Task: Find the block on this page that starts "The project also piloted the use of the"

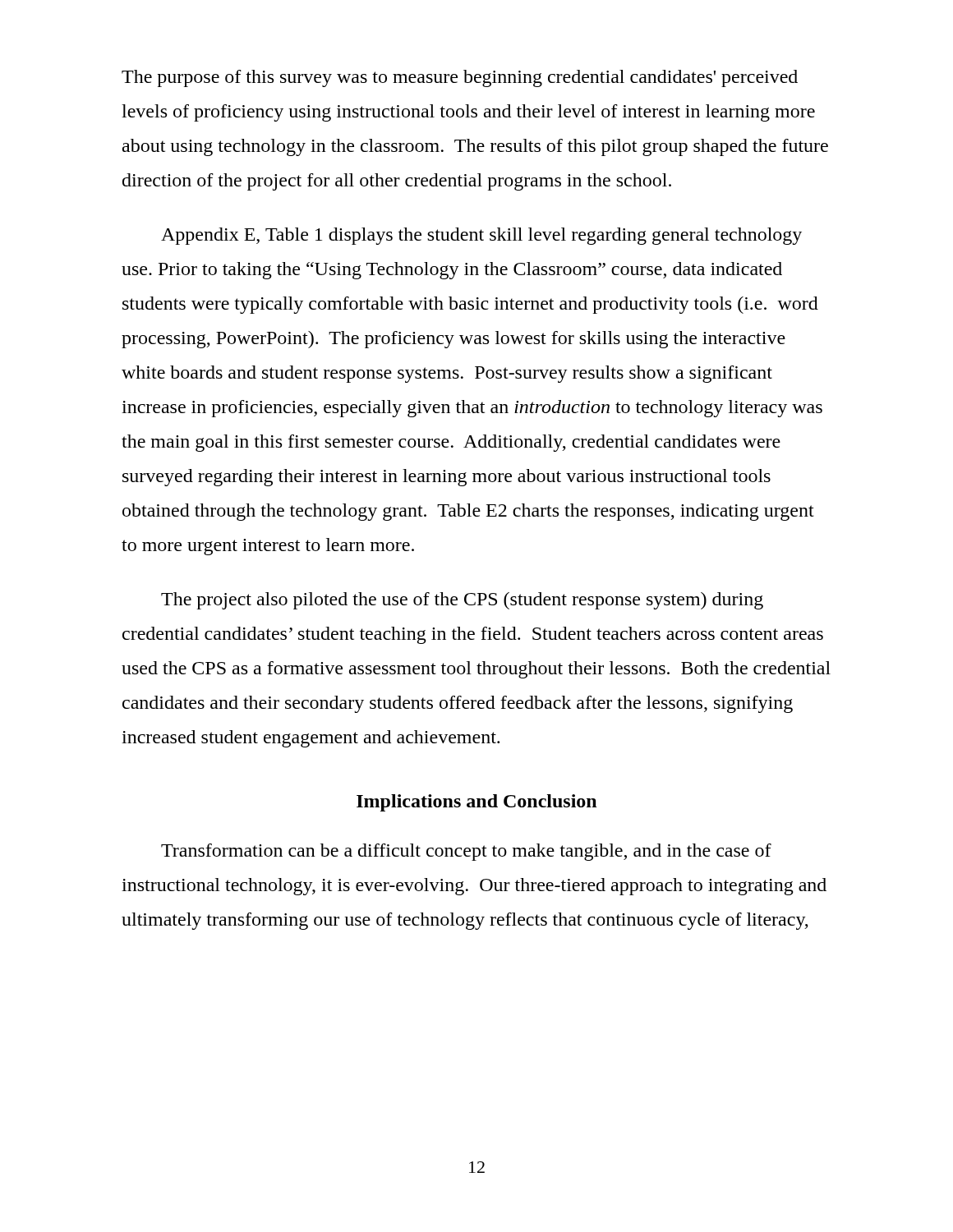Action: coord(476,668)
